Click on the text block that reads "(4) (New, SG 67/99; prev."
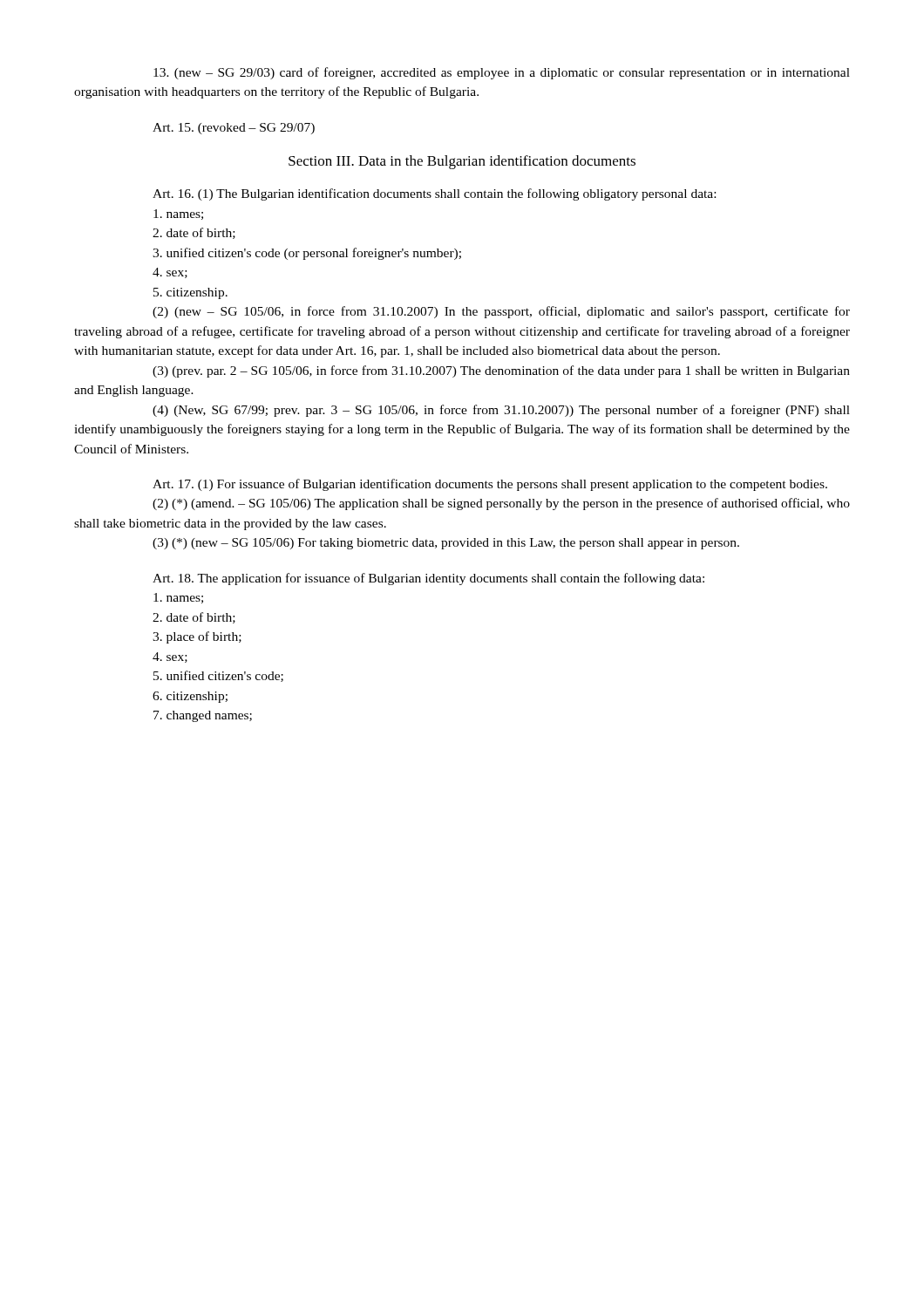This screenshot has width=924, height=1308. tap(462, 429)
